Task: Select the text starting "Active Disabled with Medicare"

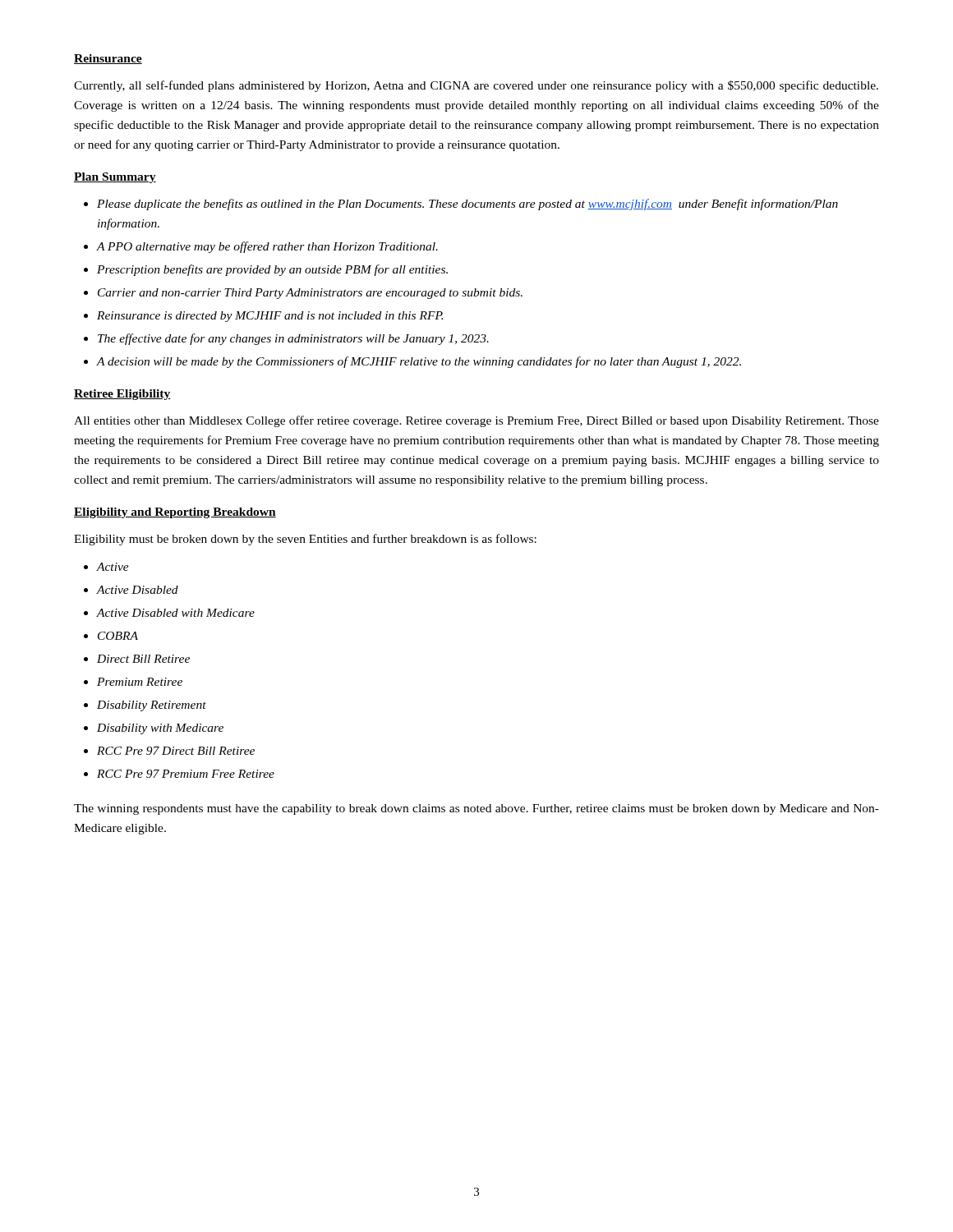Action: click(176, 613)
